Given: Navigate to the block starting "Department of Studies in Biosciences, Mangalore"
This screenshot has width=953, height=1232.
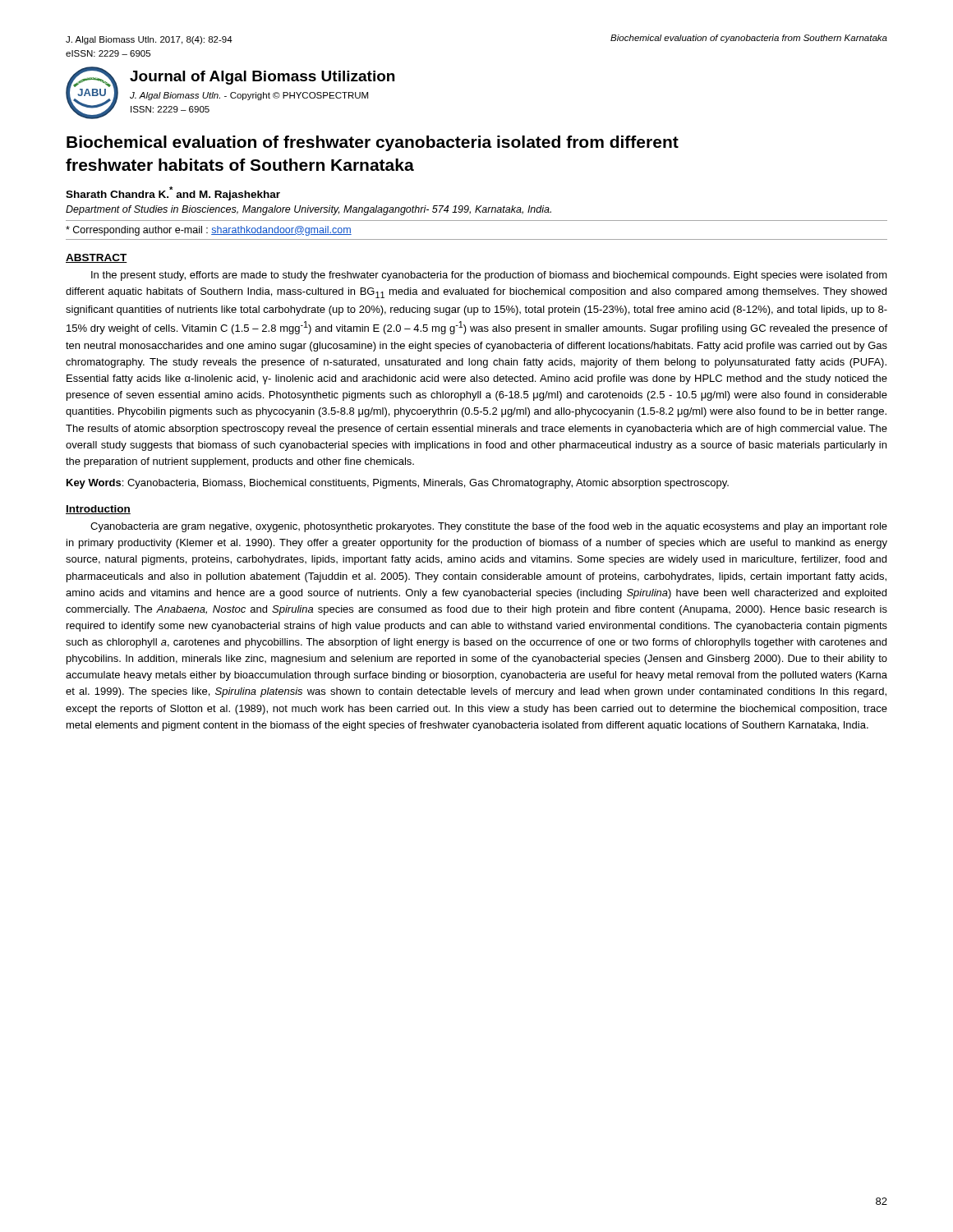Looking at the screenshot, I should point(309,209).
